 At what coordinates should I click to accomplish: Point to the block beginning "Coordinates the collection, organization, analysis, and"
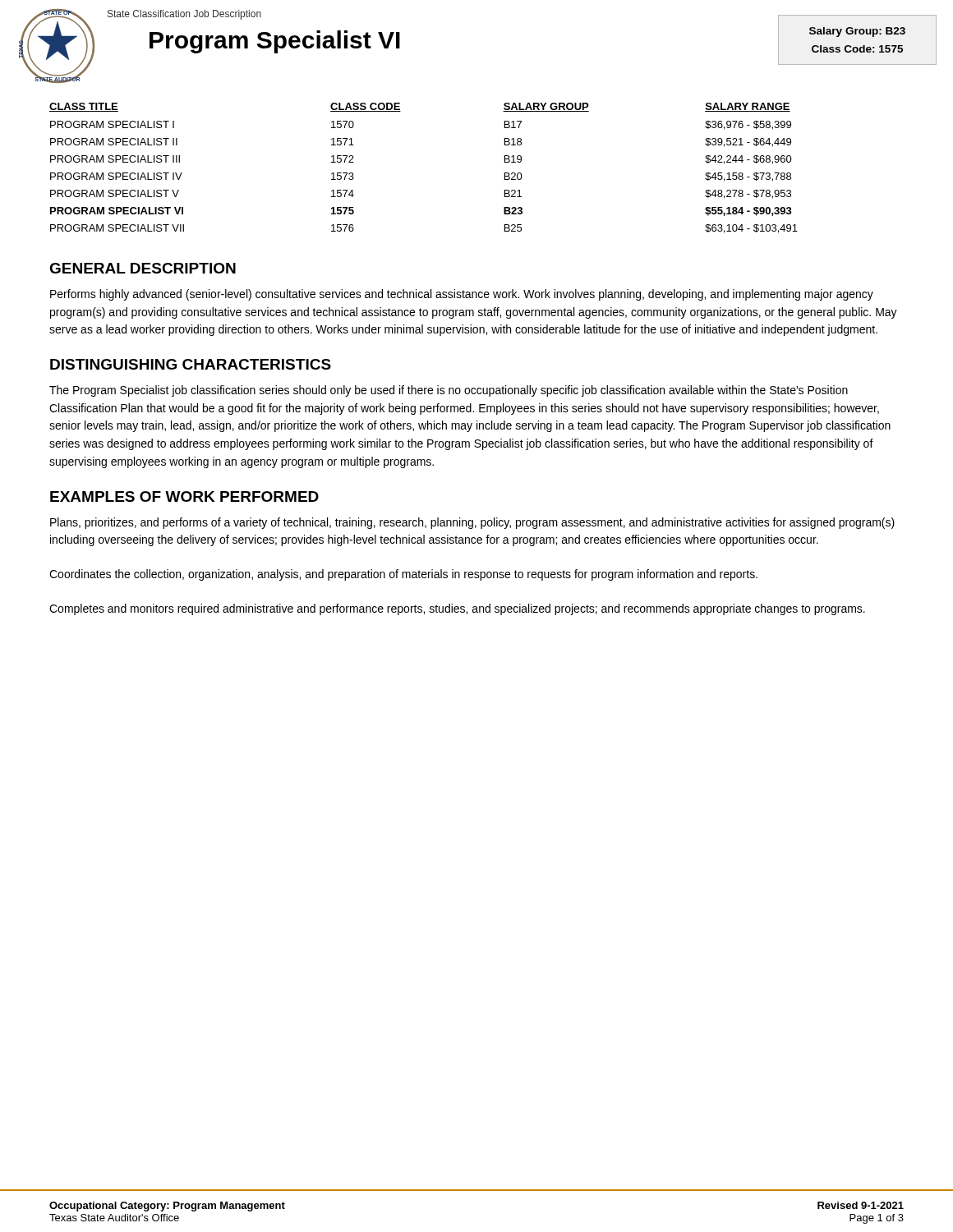404,574
